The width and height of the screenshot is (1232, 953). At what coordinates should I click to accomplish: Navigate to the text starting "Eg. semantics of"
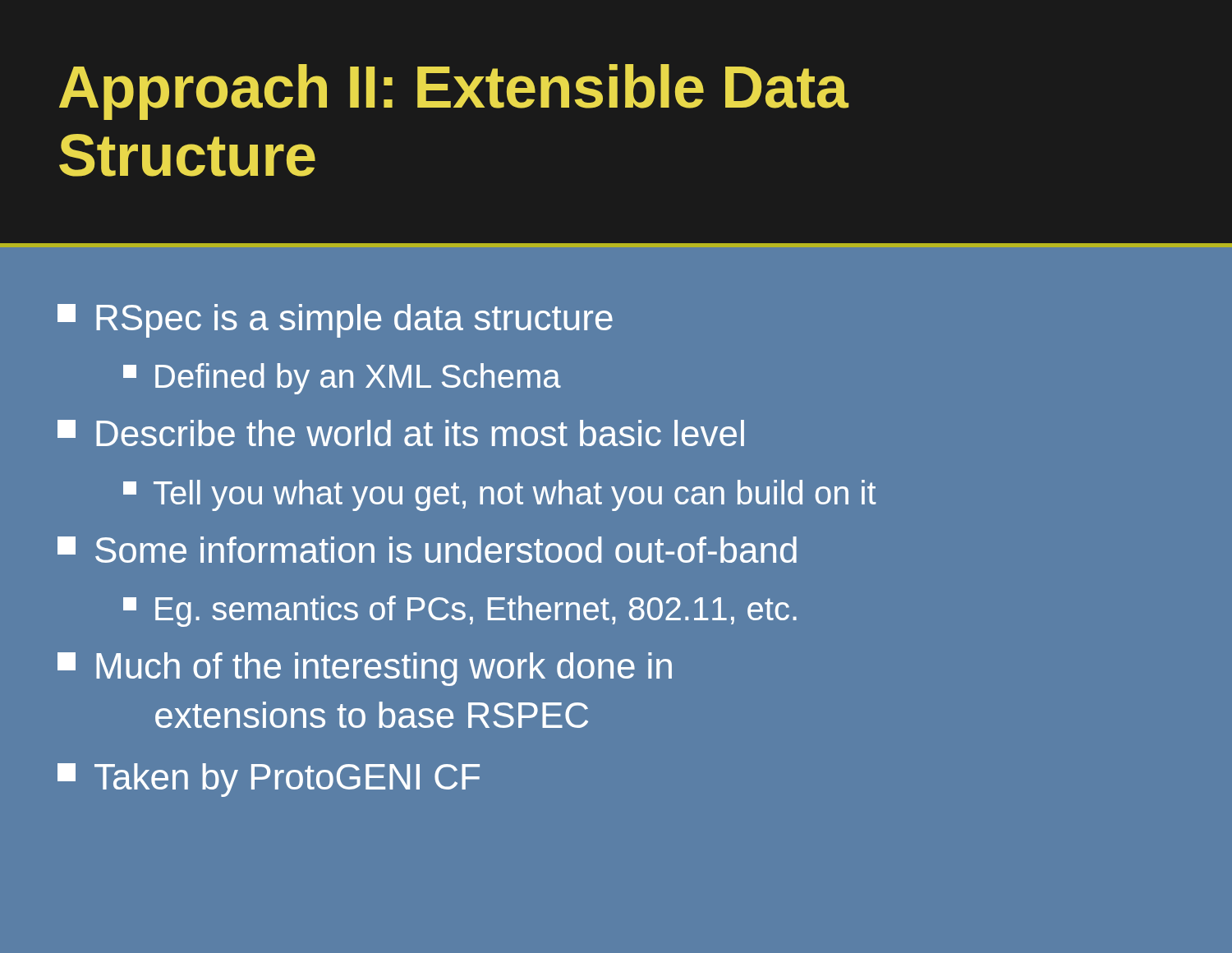pos(616,609)
